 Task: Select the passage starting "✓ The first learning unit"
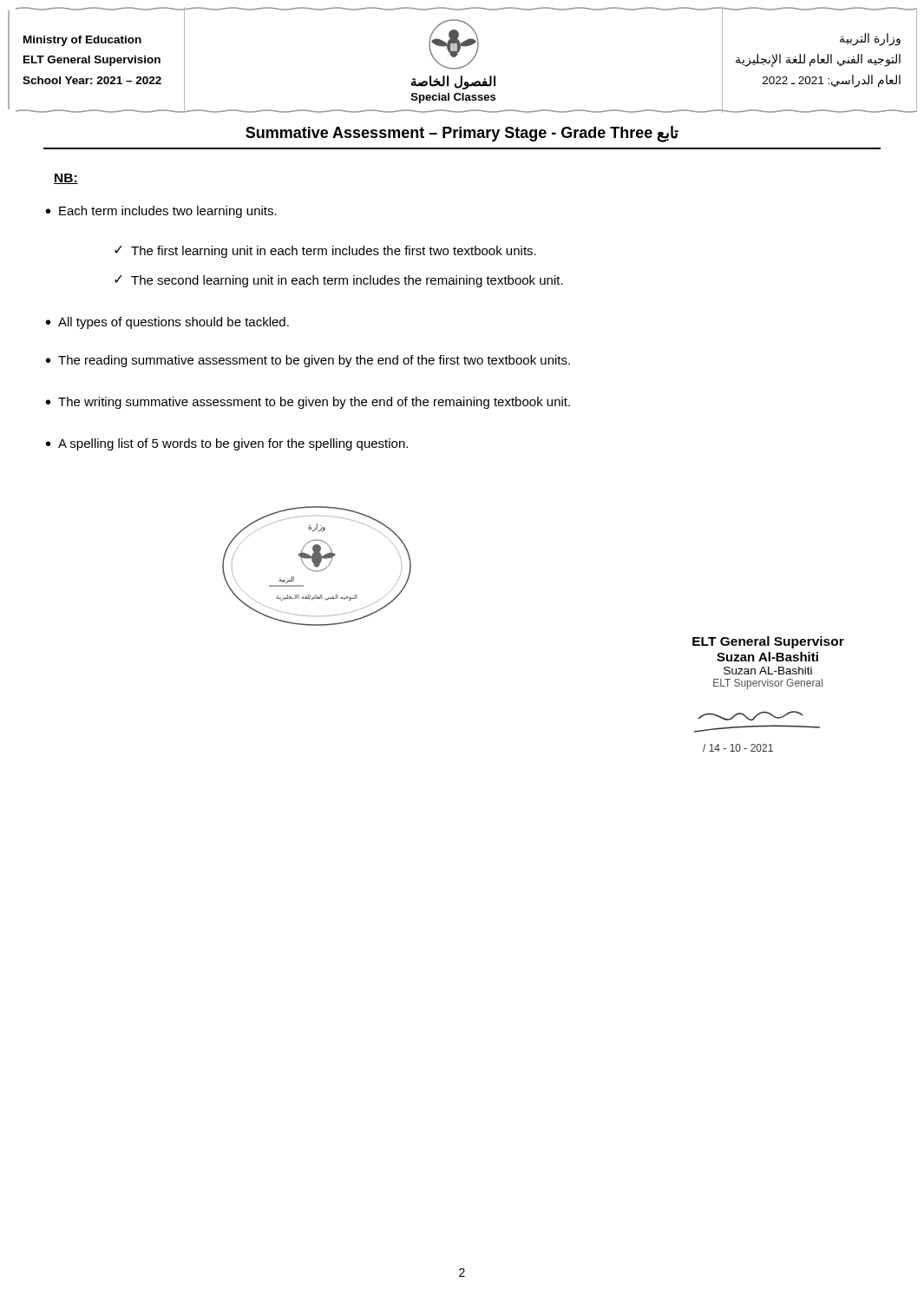[325, 251]
